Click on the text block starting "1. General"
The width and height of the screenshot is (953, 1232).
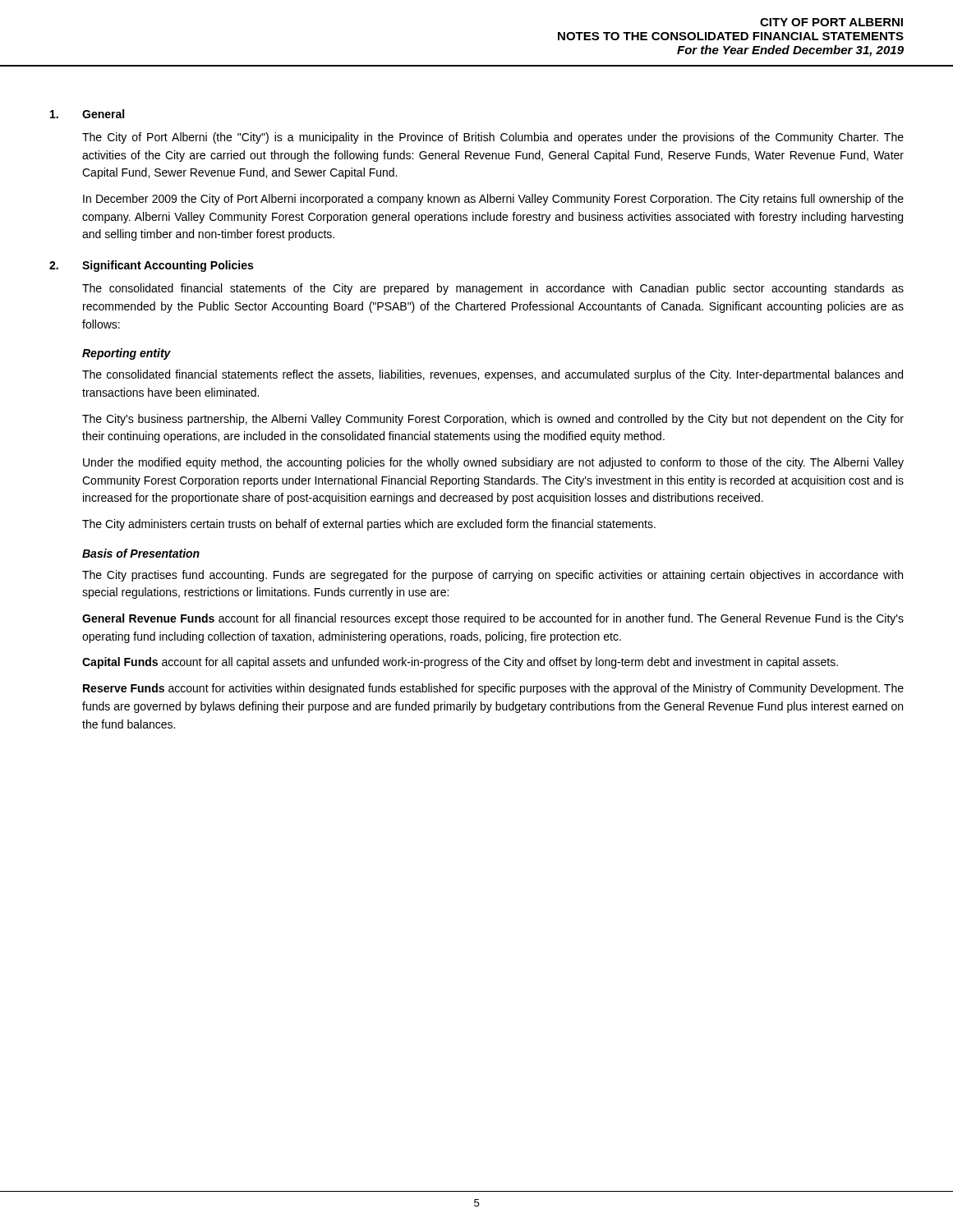87,114
